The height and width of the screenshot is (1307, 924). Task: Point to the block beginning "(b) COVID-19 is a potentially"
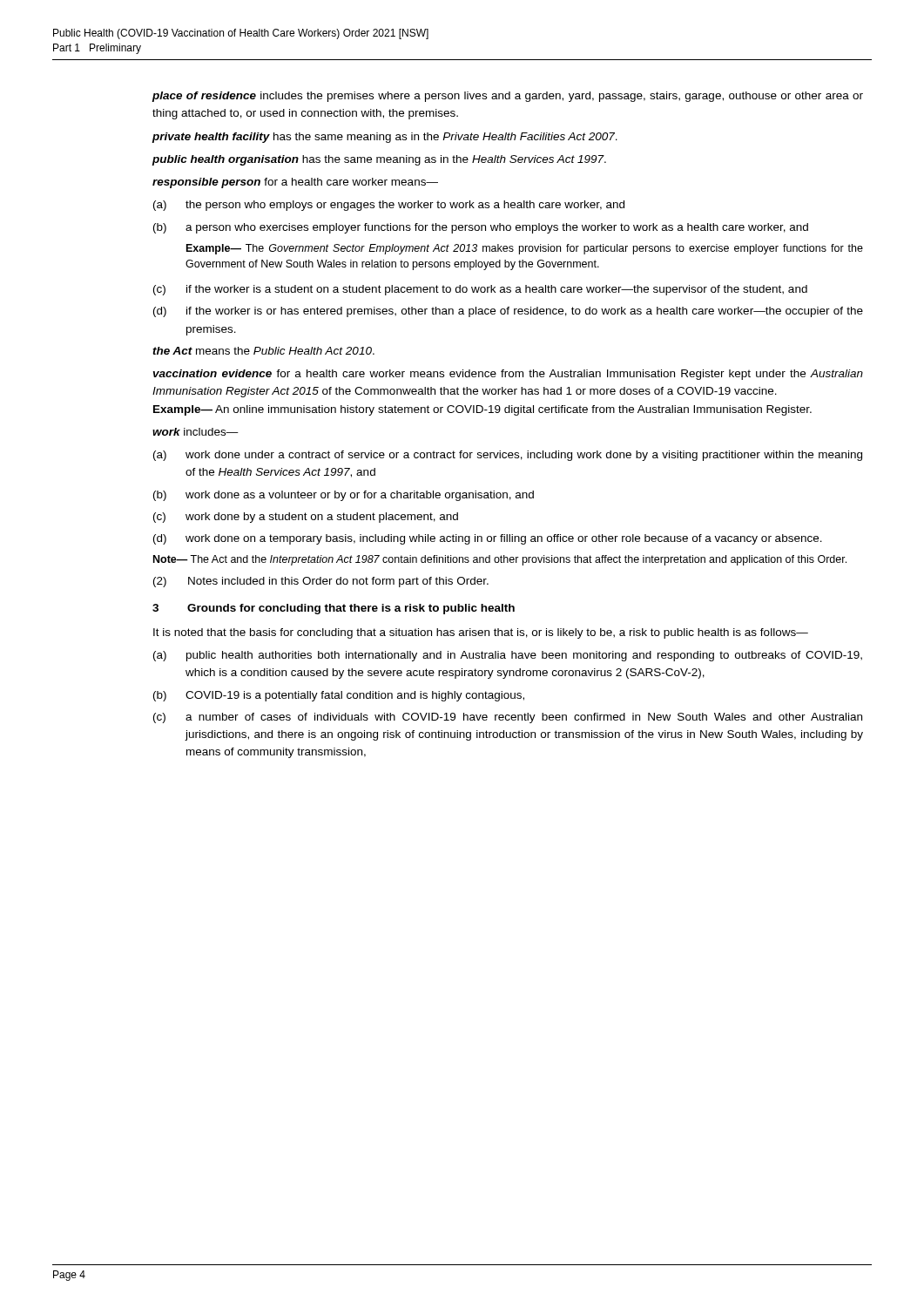[508, 695]
